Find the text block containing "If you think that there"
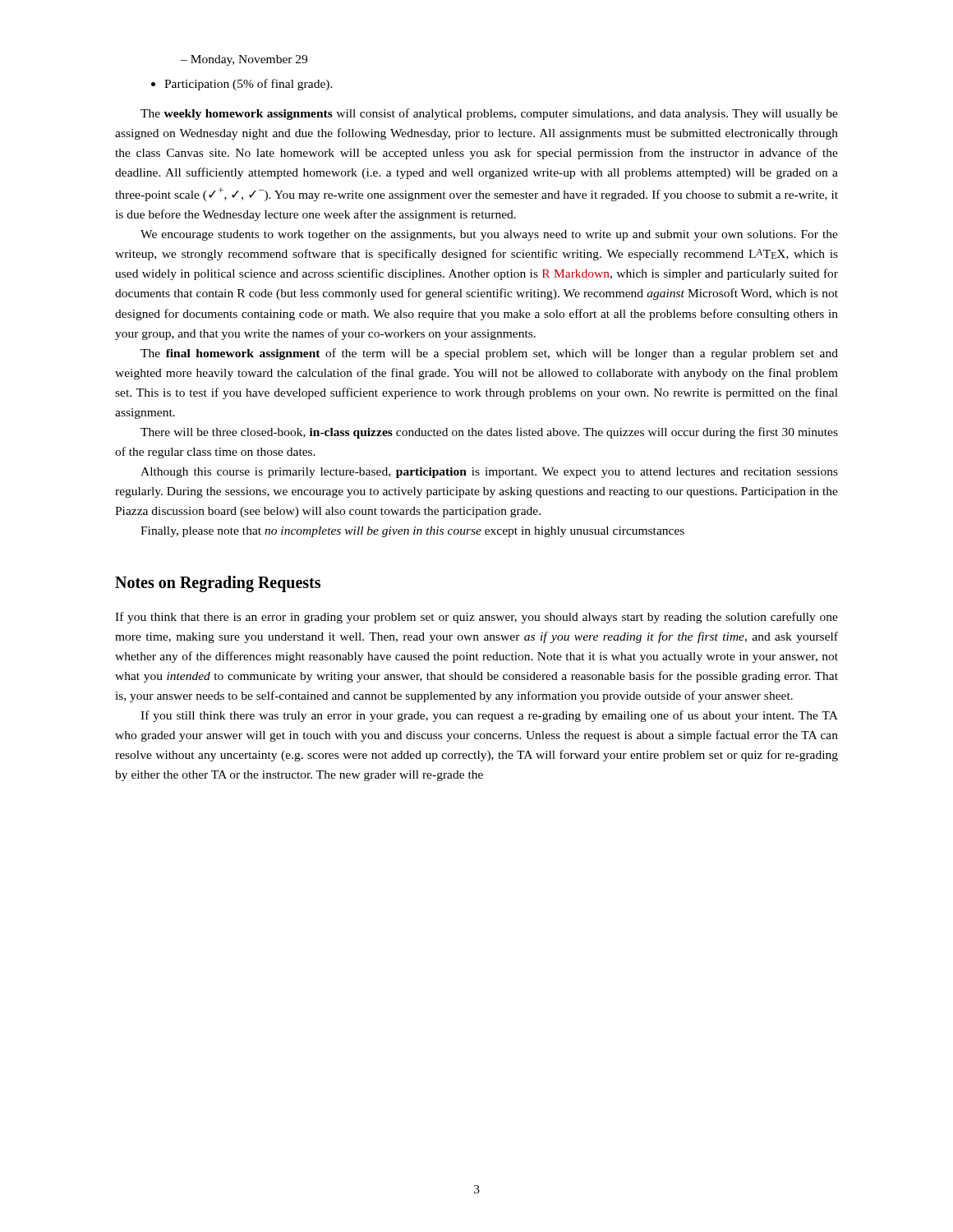The width and height of the screenshot is (953, 1232). (476, 656)
